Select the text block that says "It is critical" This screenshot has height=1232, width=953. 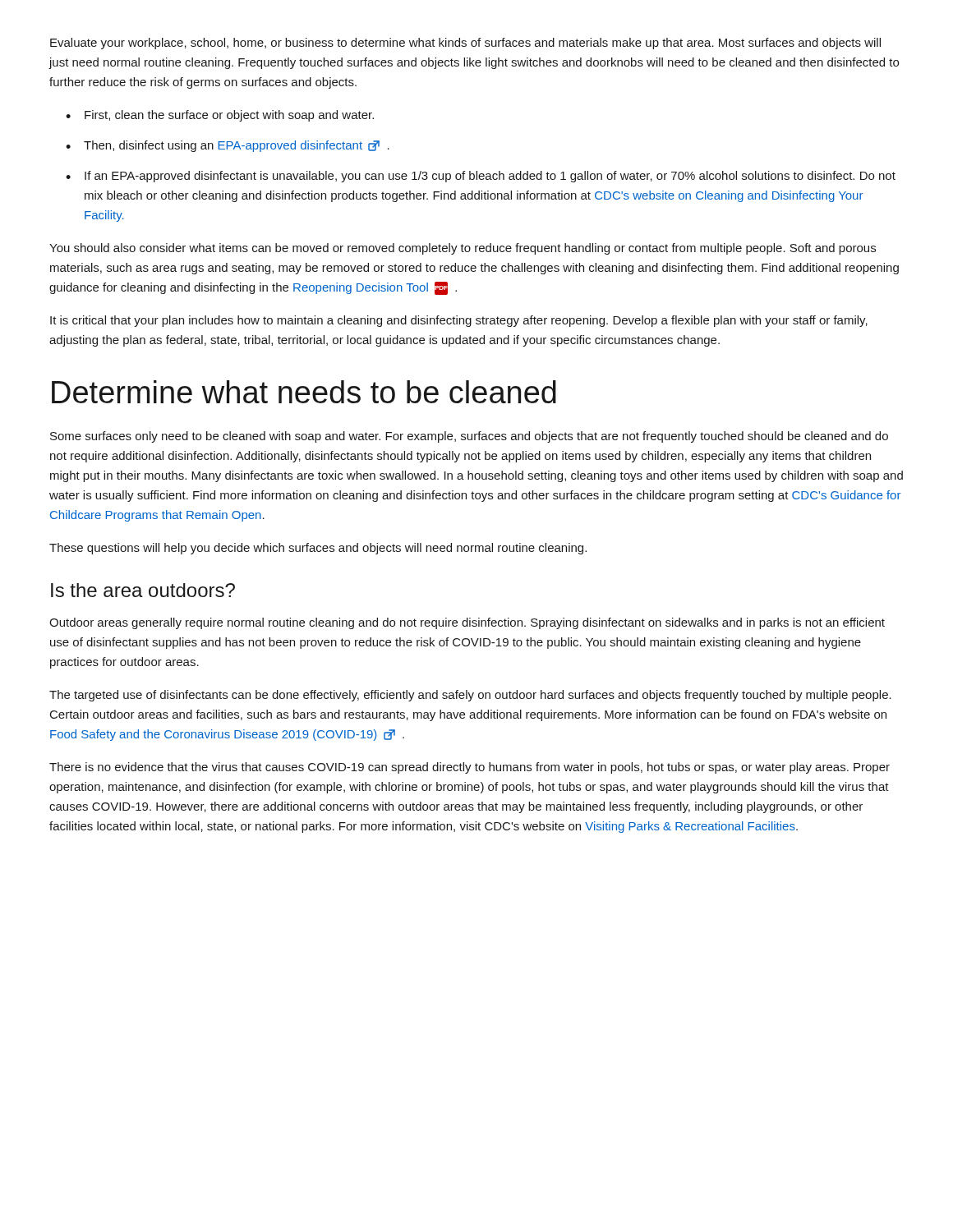click(x=459, y=329)
